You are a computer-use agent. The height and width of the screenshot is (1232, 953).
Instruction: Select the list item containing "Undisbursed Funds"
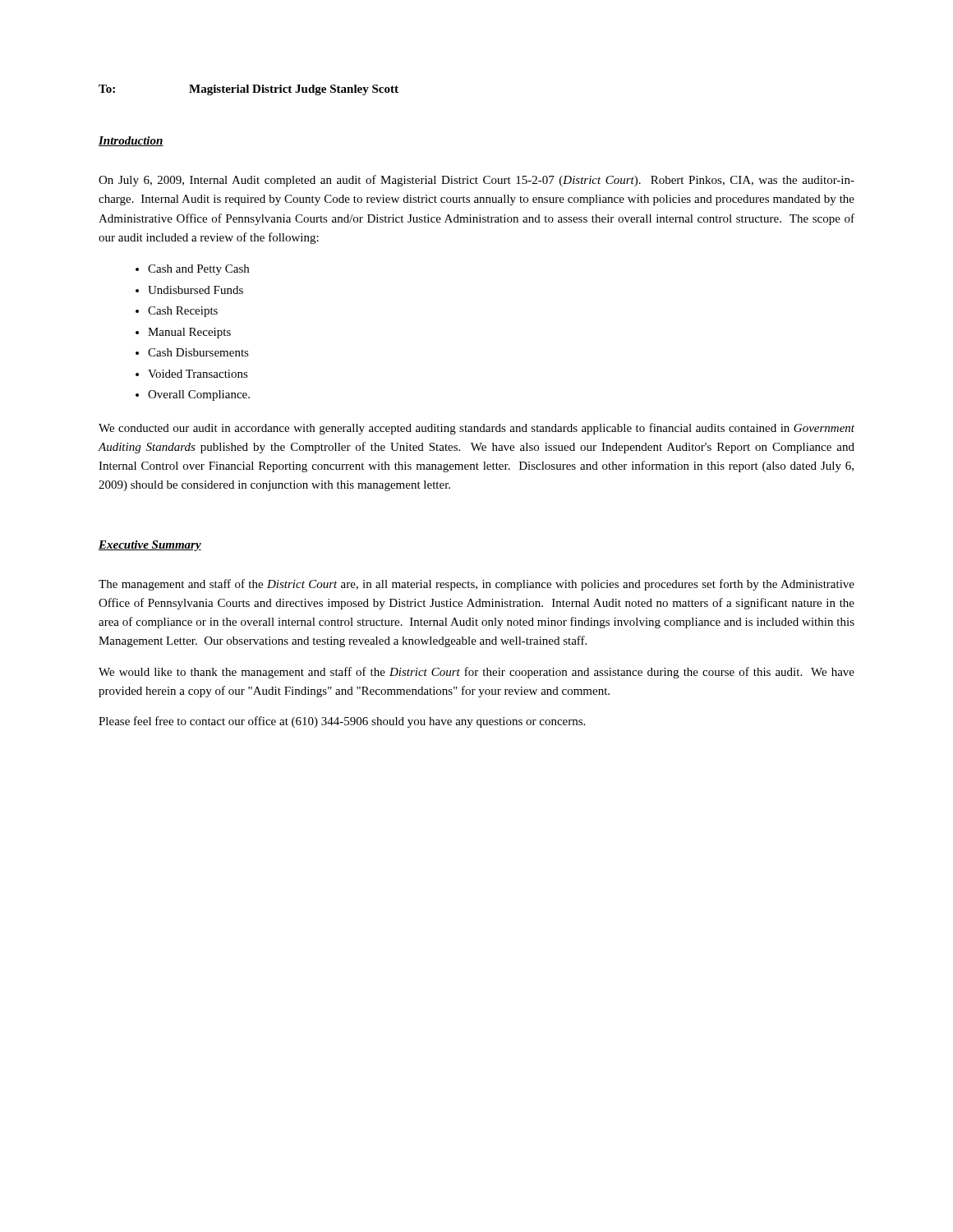[196, 290]
